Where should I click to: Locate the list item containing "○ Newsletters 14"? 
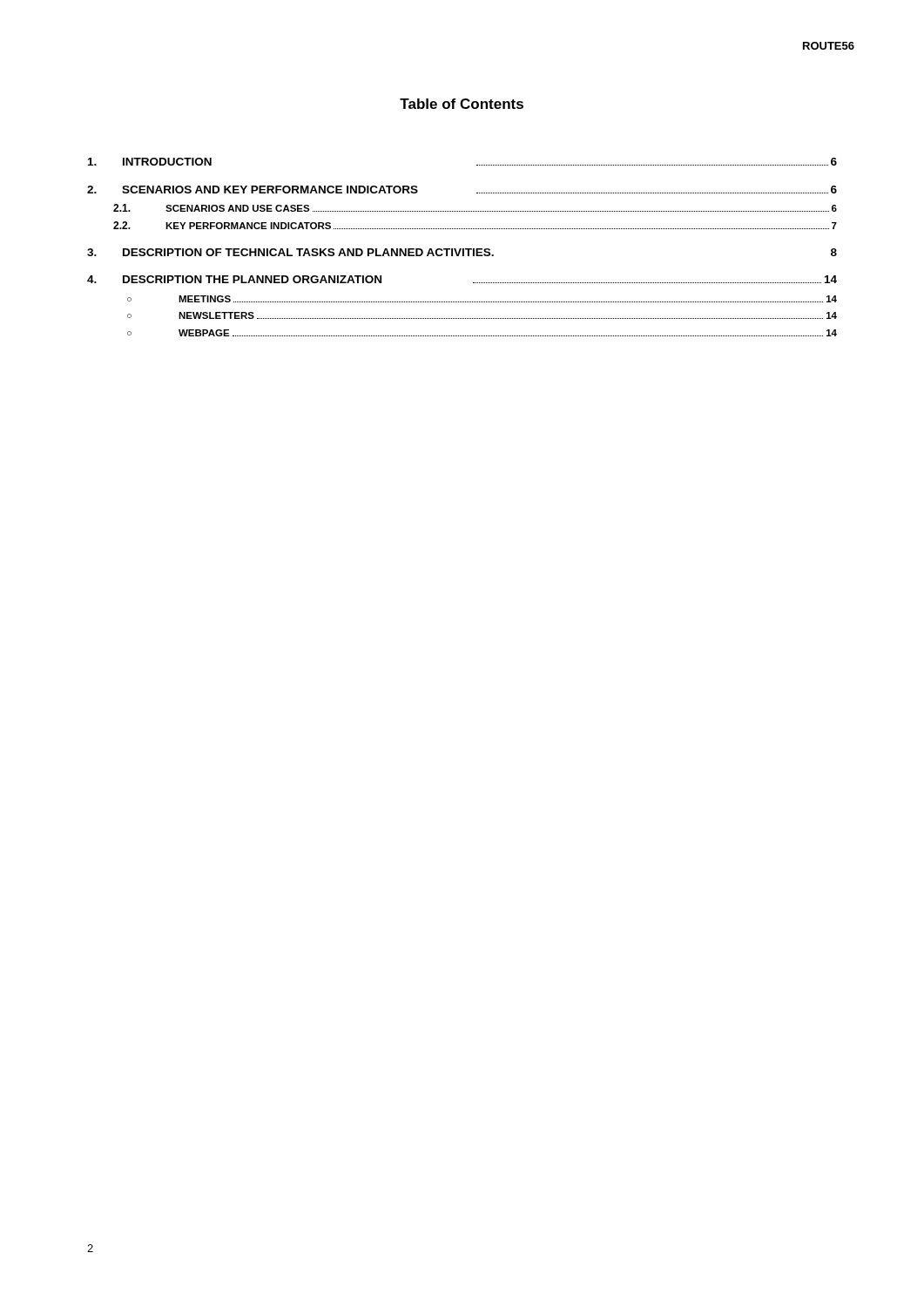tap(462, 316)
